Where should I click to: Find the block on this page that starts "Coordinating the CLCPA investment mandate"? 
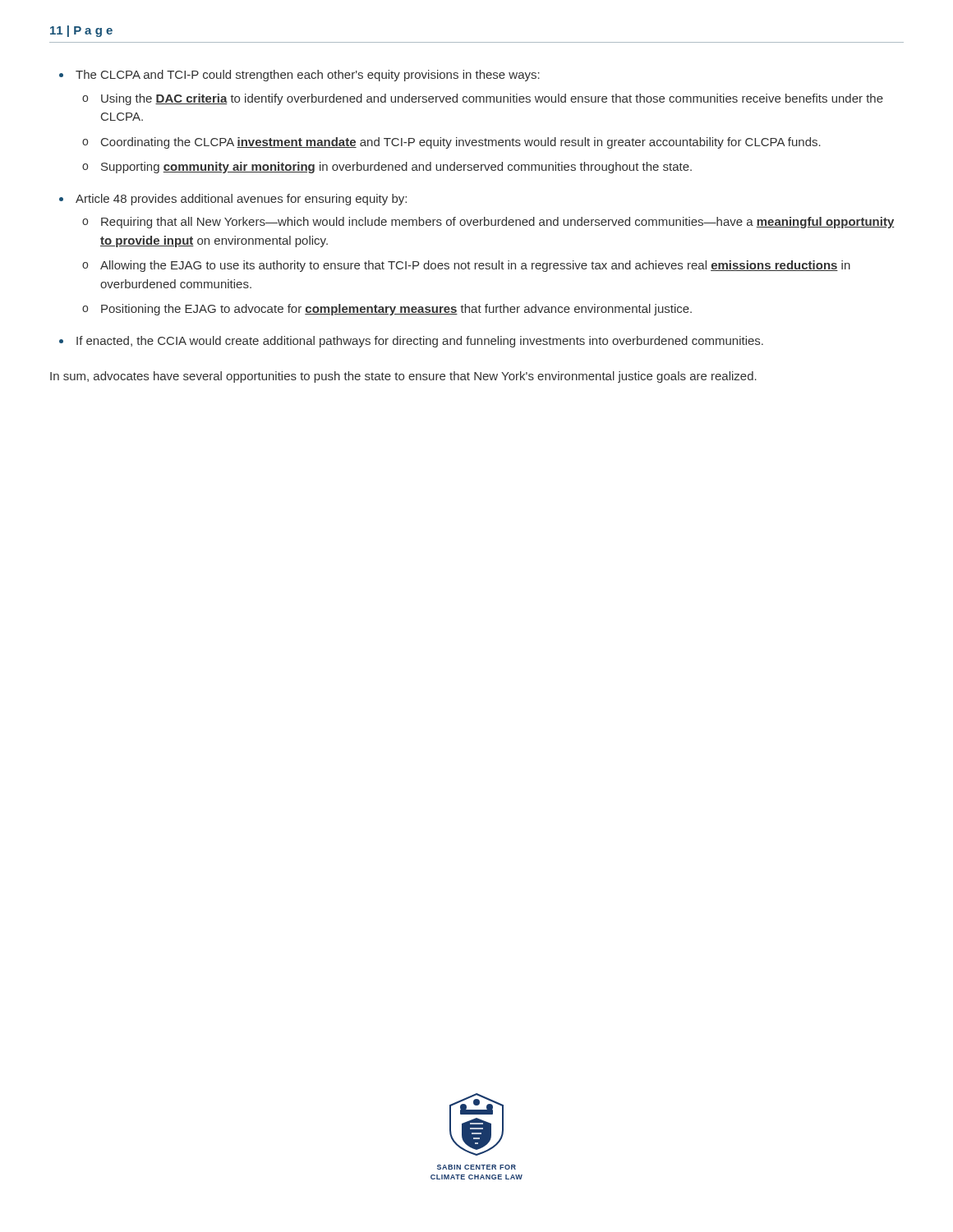pyautogui.click(x=461, y=141)
